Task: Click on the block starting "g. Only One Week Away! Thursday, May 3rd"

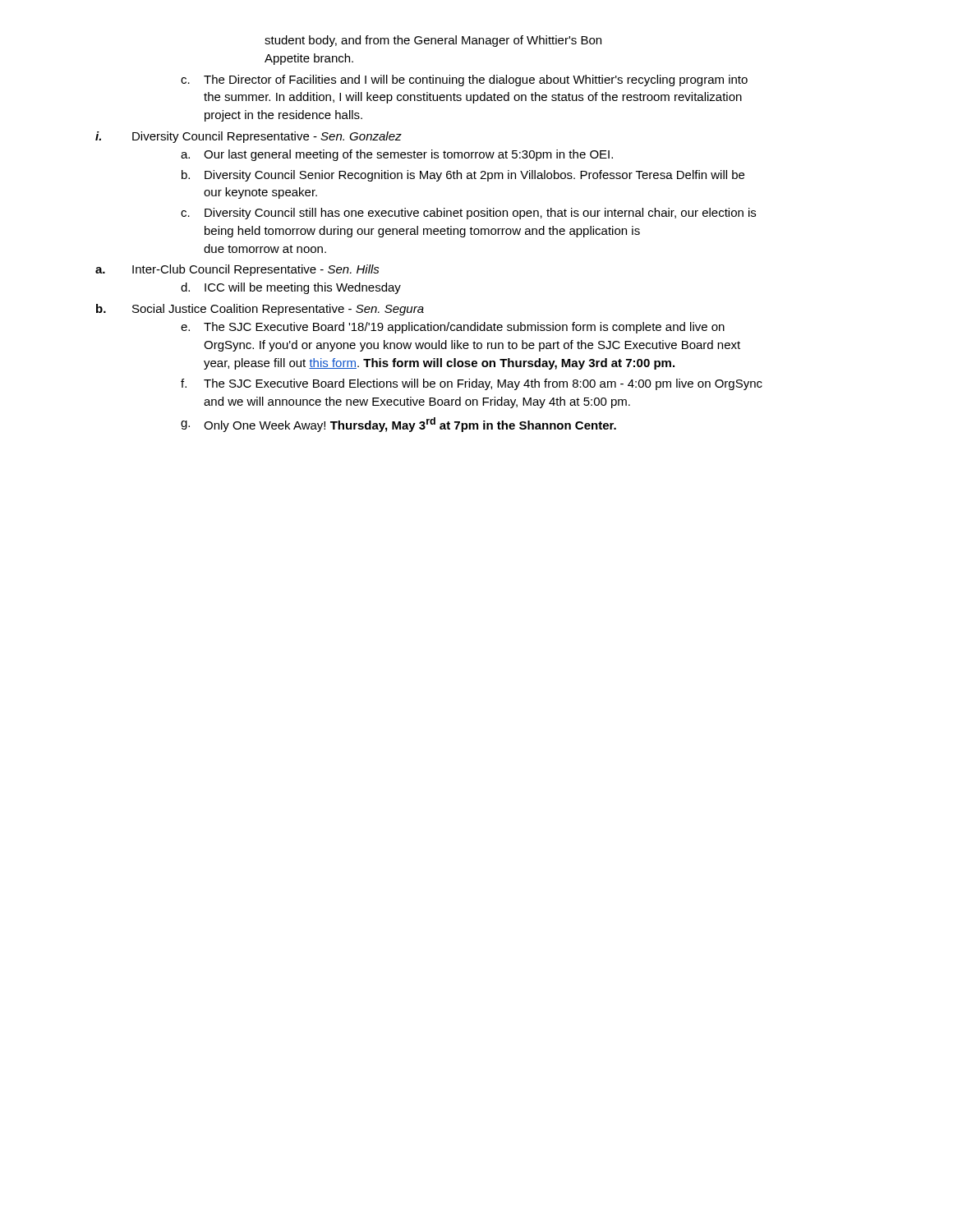Action: click(473, 424)
